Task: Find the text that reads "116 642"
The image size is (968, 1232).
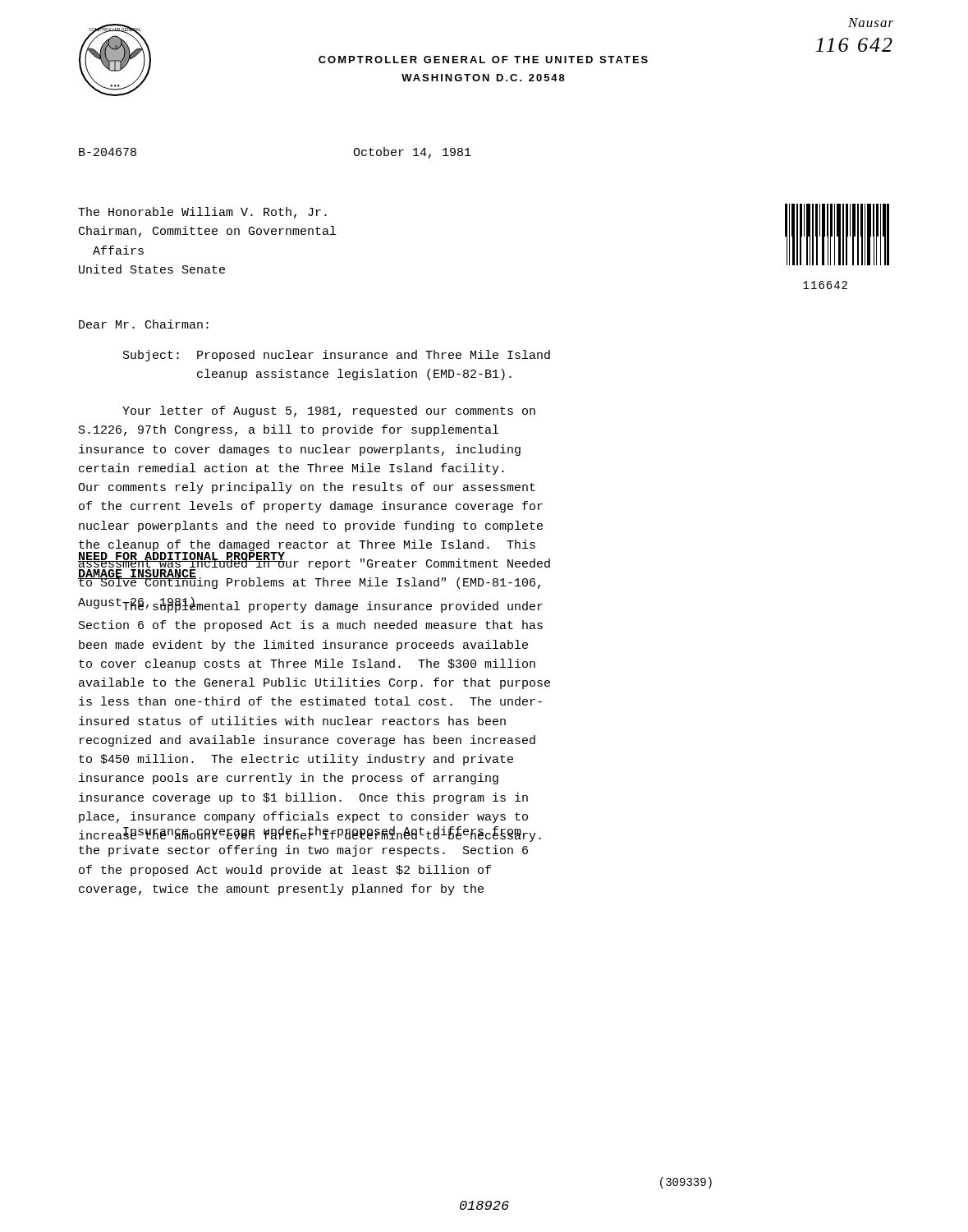Action: coord(854,45)
